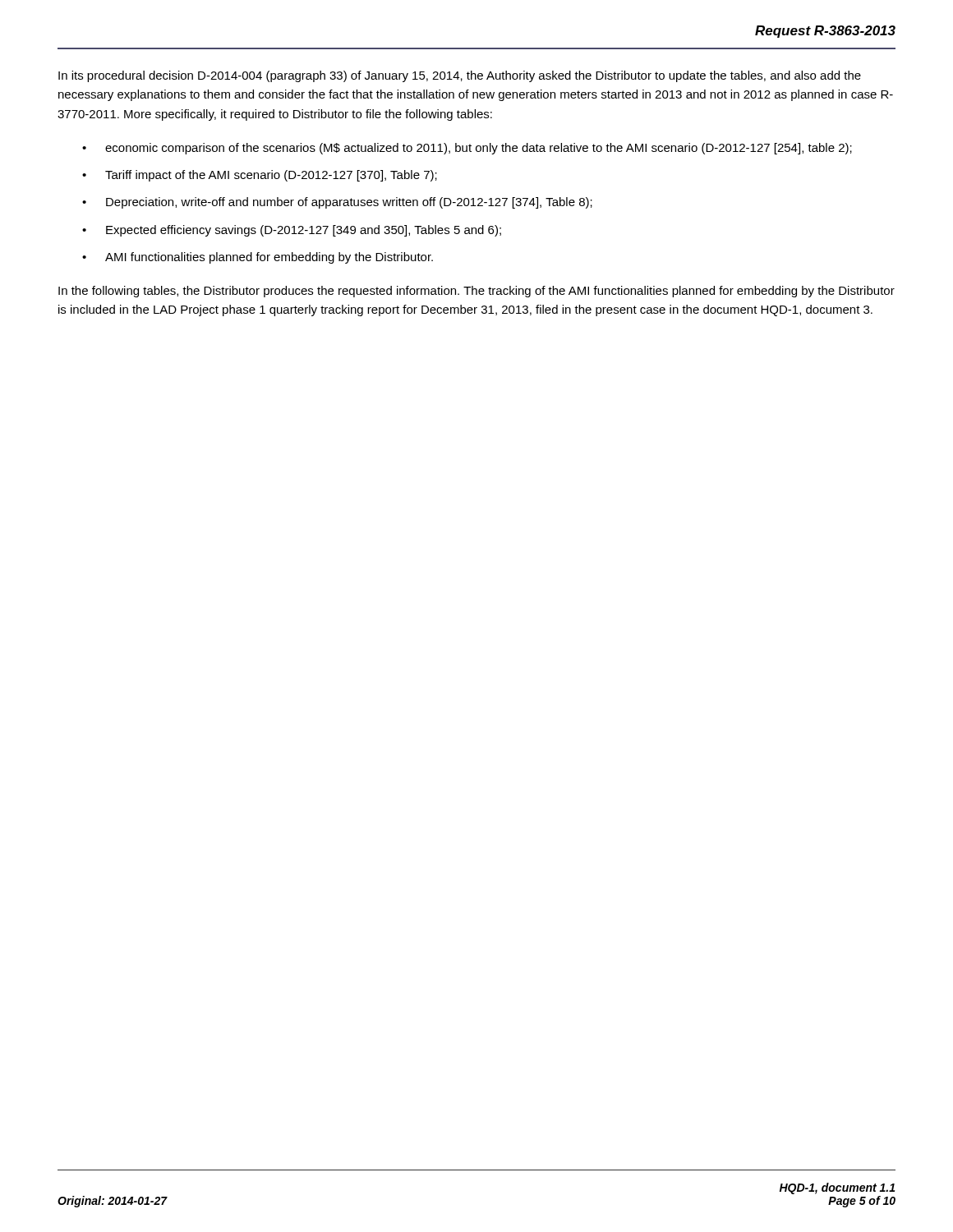Image resolution: width=953 pixels, height=1232 pixels.
Task: Navigate to the text block starting "• Expected efficiency savings (D-2012-127 [349 and"
Action: click(489, 229)
